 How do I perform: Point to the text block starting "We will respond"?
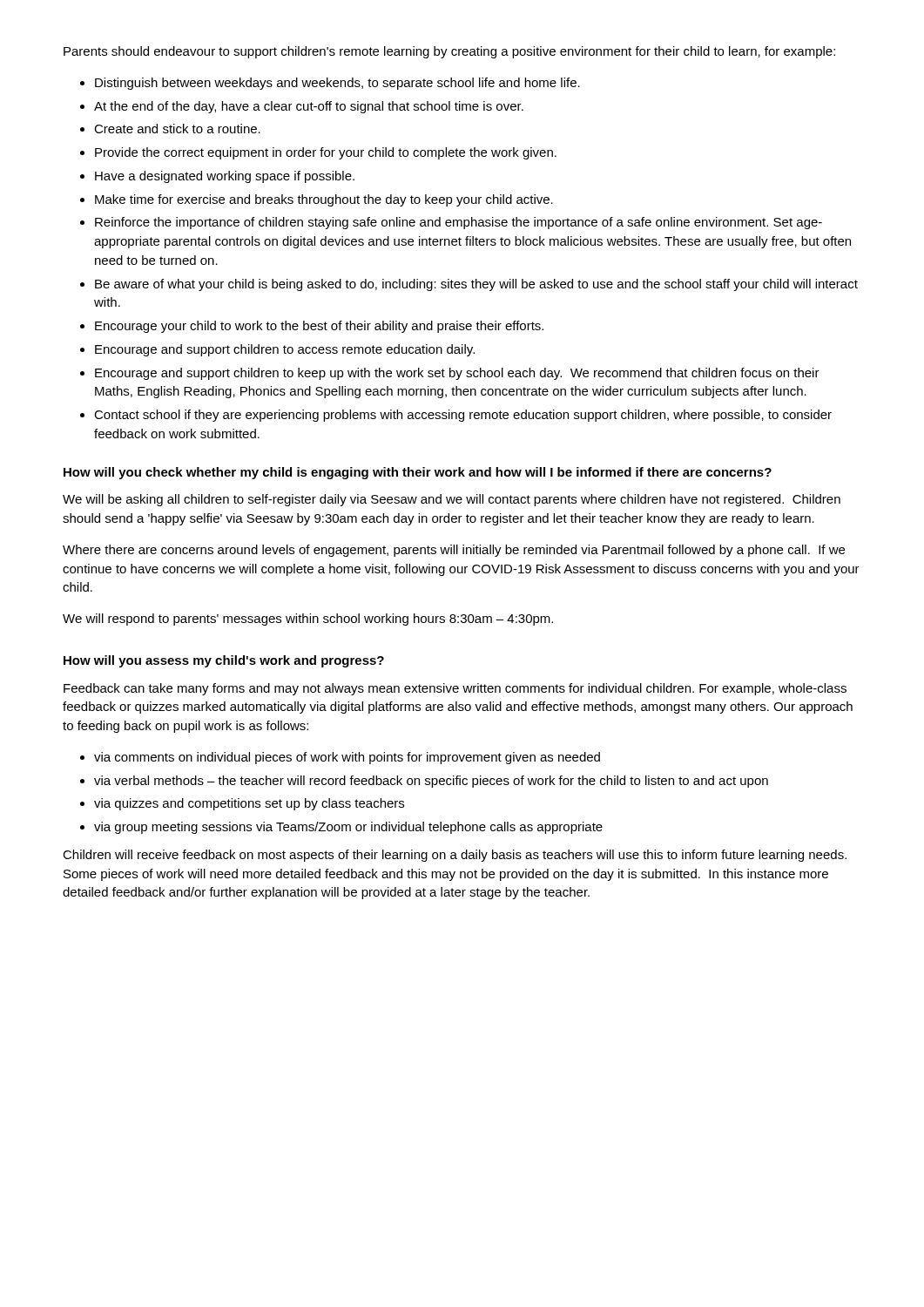pyautogui.click(x=309, y=618)
